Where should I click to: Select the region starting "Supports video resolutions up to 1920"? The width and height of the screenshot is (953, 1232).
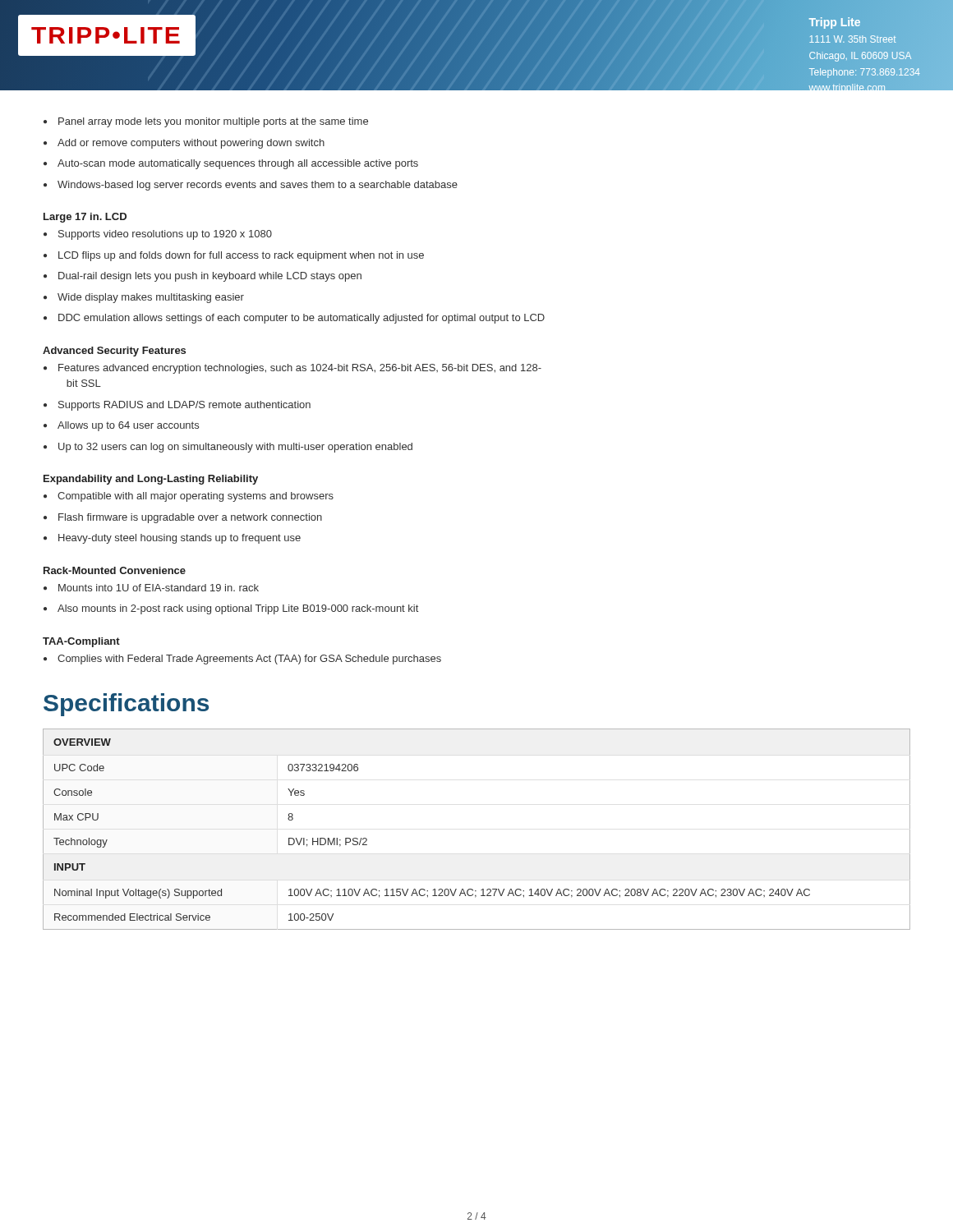tap(165, 234)
